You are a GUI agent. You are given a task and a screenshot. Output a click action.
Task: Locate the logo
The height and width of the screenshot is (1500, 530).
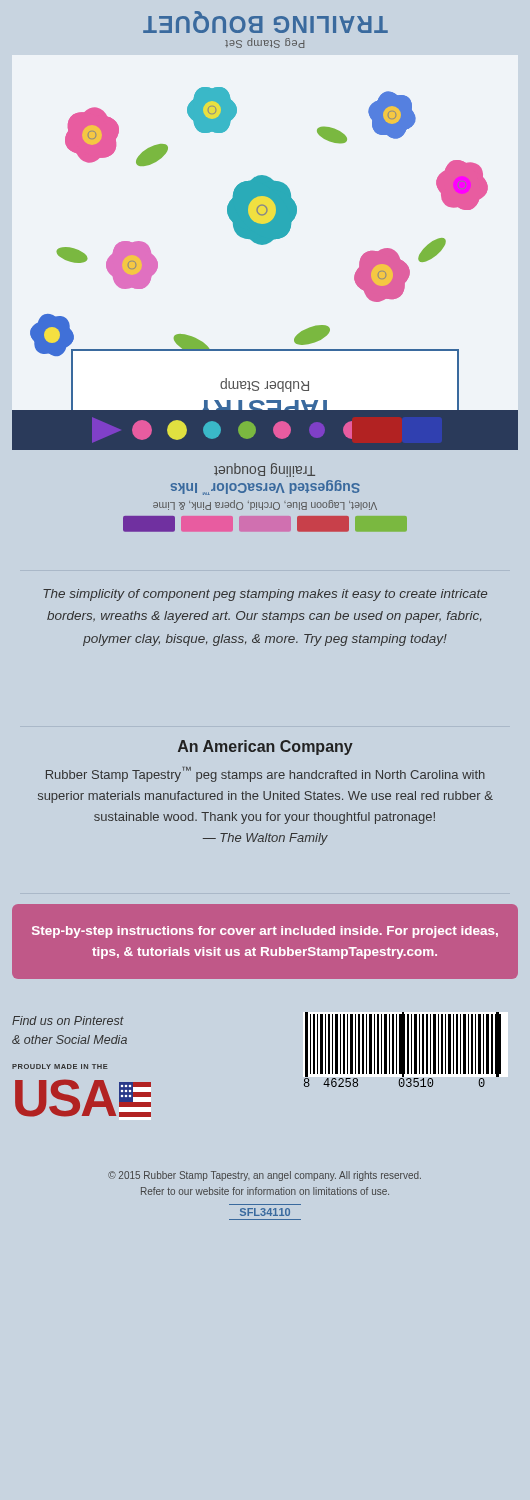click(89, 1093)
